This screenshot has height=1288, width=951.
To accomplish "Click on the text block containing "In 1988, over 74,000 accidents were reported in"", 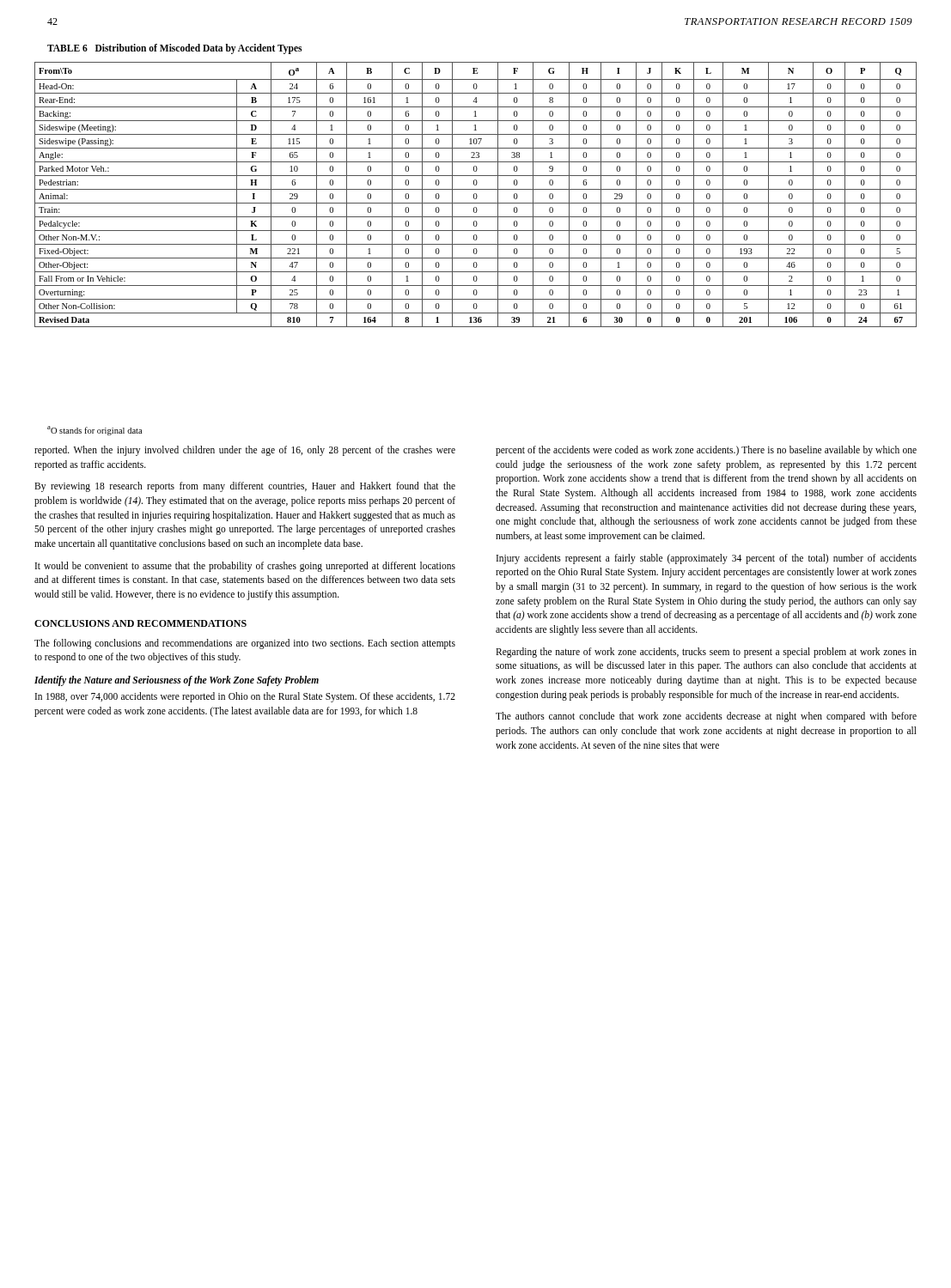I will pyautogui.click(x=245, y=704).
